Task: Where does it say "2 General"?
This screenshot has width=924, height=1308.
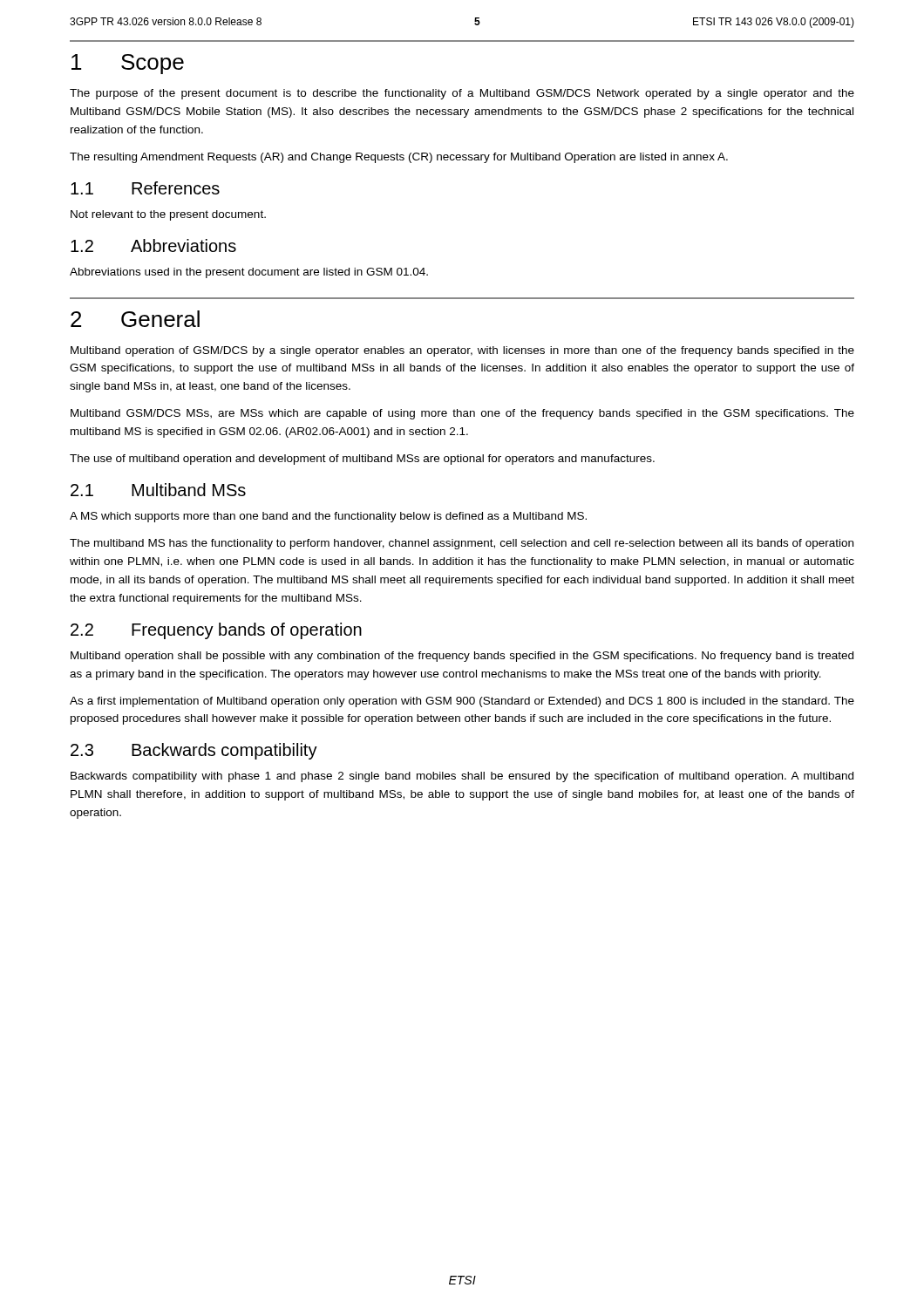Action: (135, 319)
